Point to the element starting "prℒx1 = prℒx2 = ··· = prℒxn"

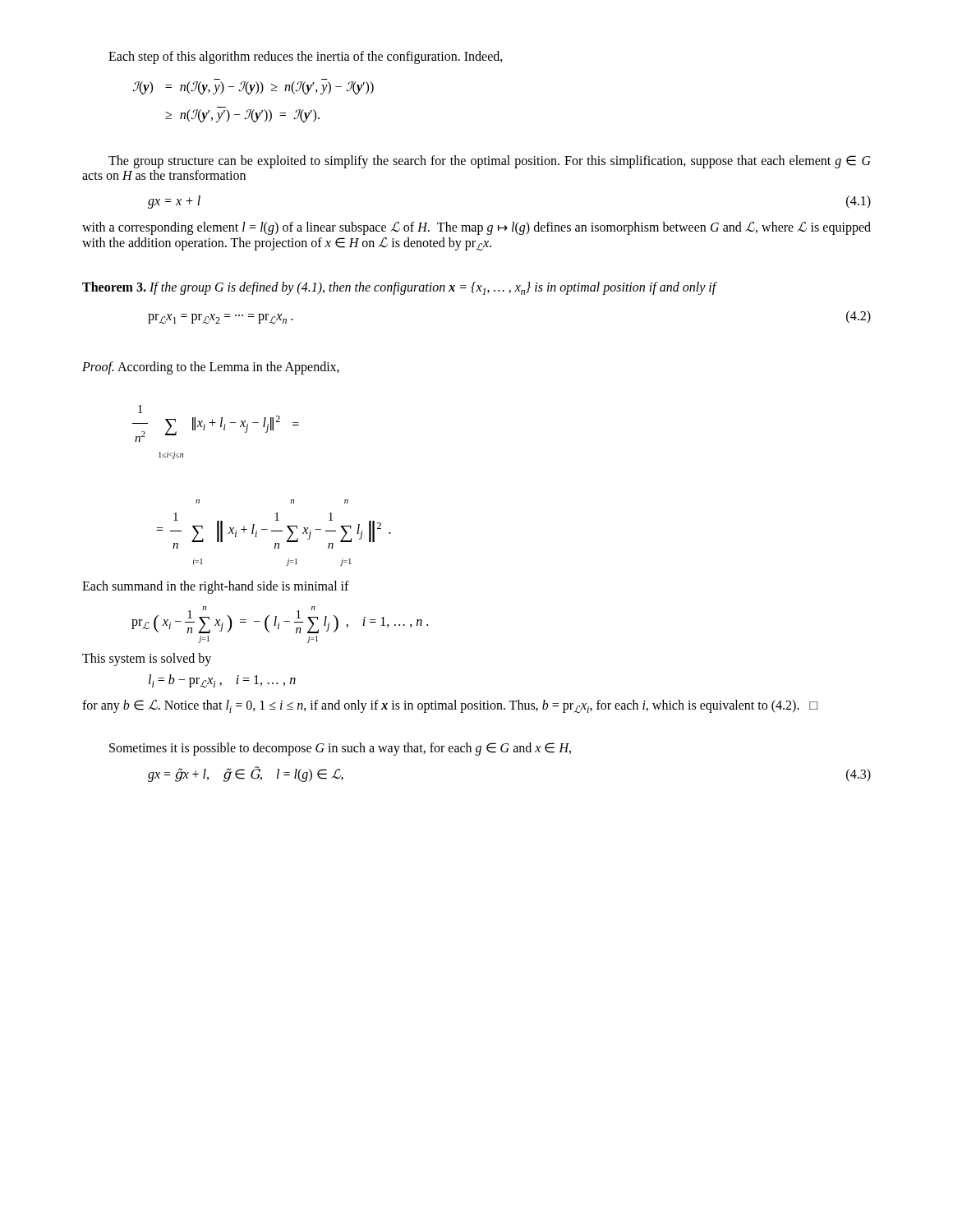(193, 317)
